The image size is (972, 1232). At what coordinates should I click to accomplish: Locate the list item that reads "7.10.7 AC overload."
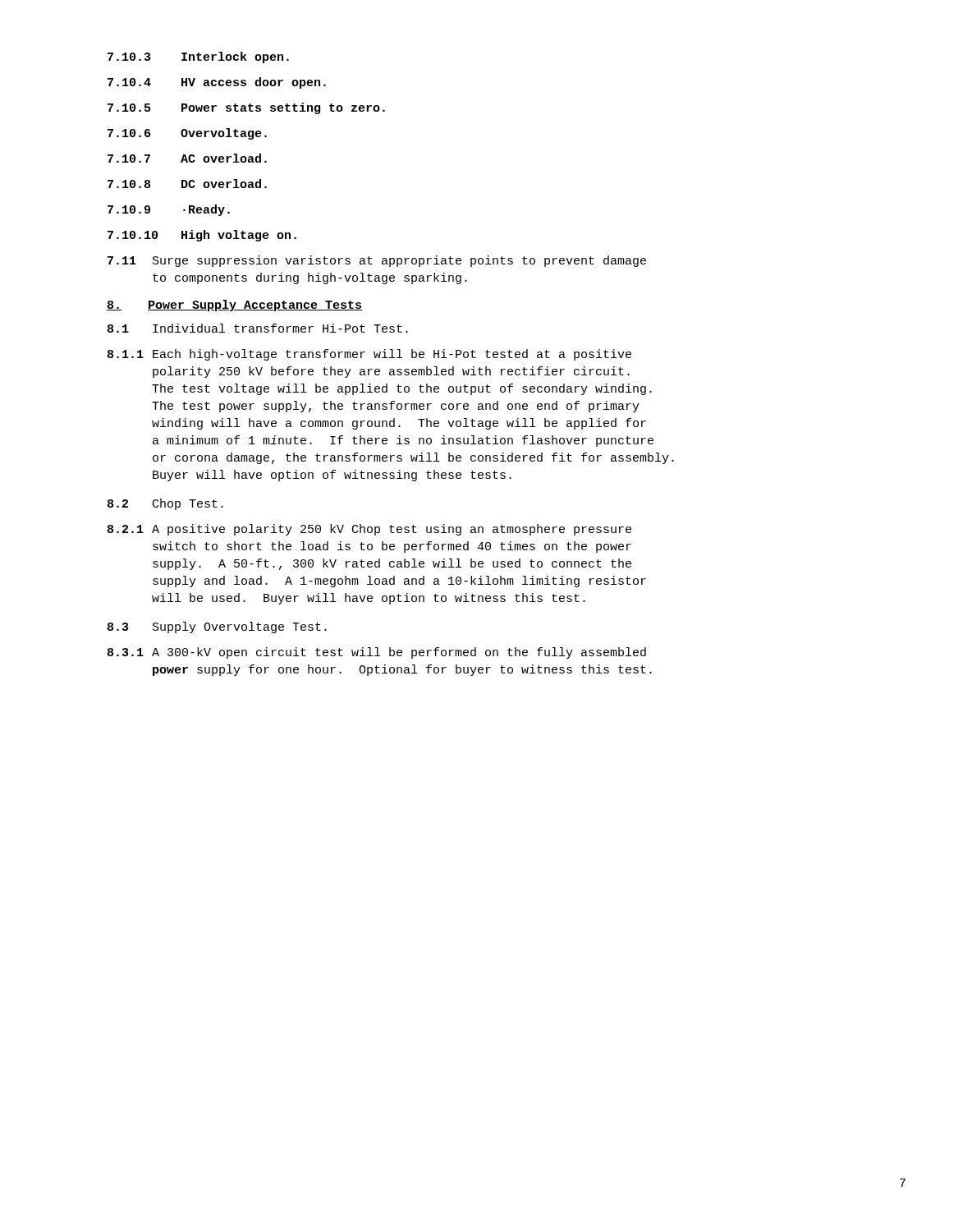pyautogui.click(x=187, y=158)
